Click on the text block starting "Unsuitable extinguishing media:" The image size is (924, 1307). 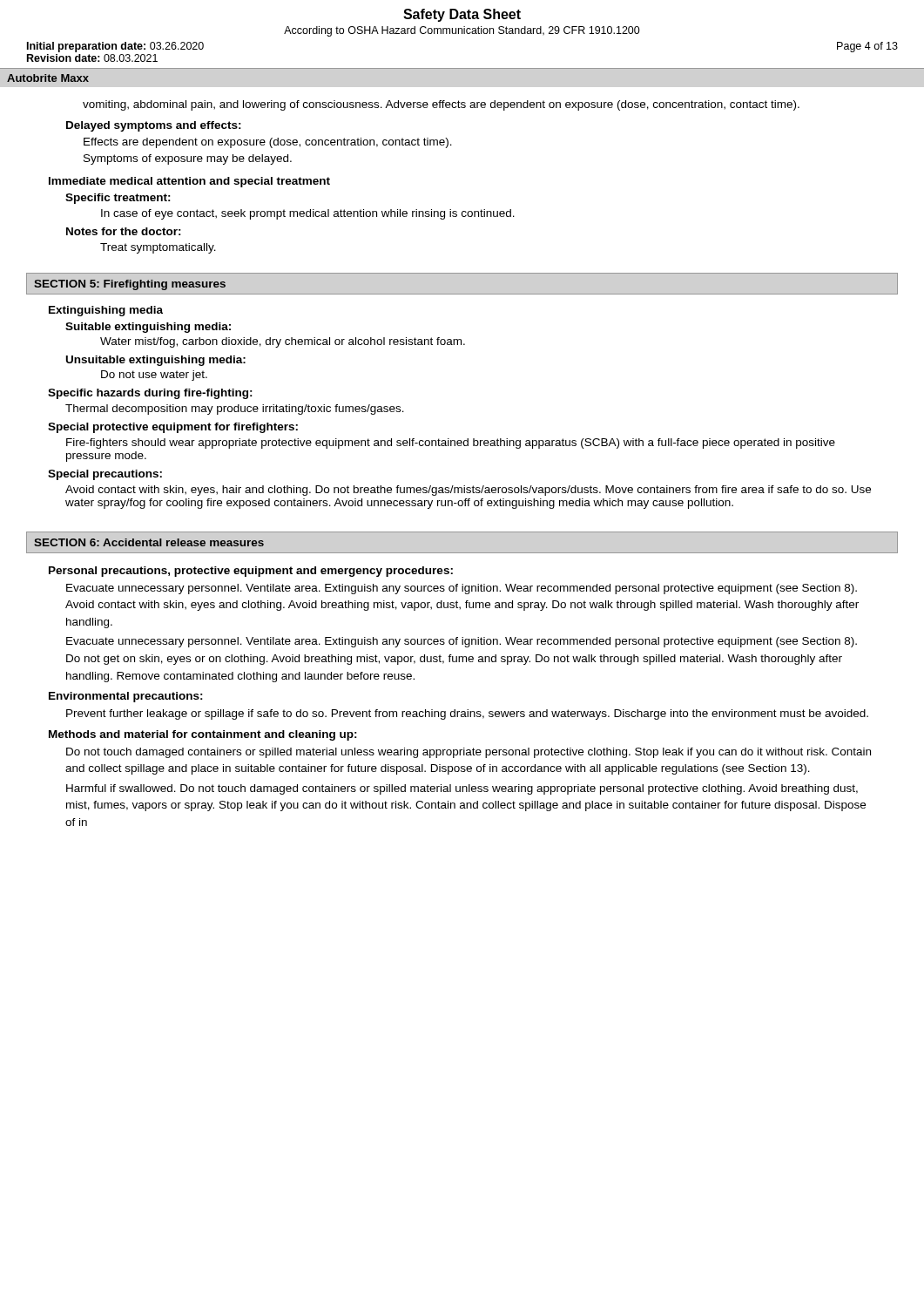156,359
